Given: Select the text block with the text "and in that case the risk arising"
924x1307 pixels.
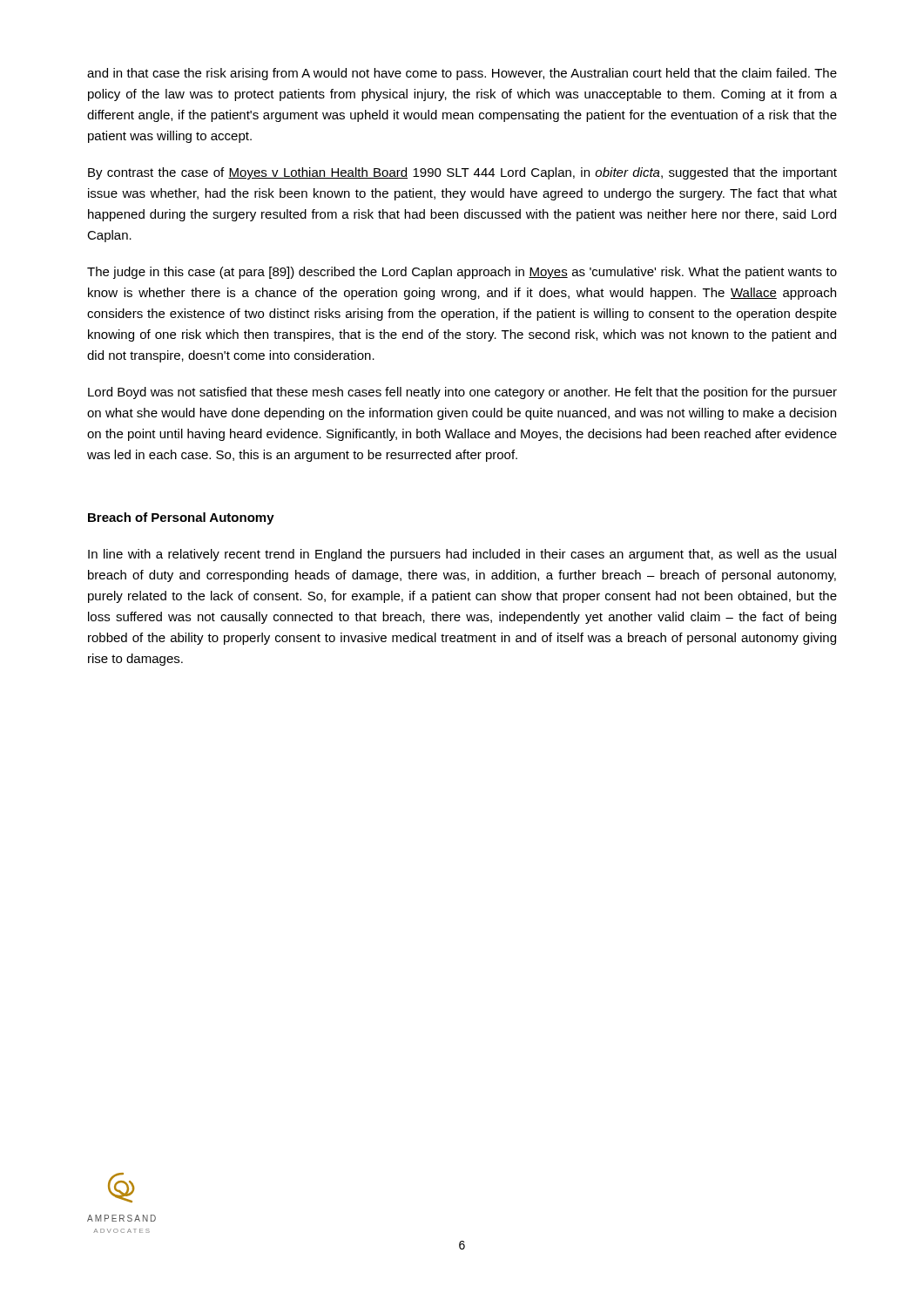Looking at the screenshot, I should point(462,104).
